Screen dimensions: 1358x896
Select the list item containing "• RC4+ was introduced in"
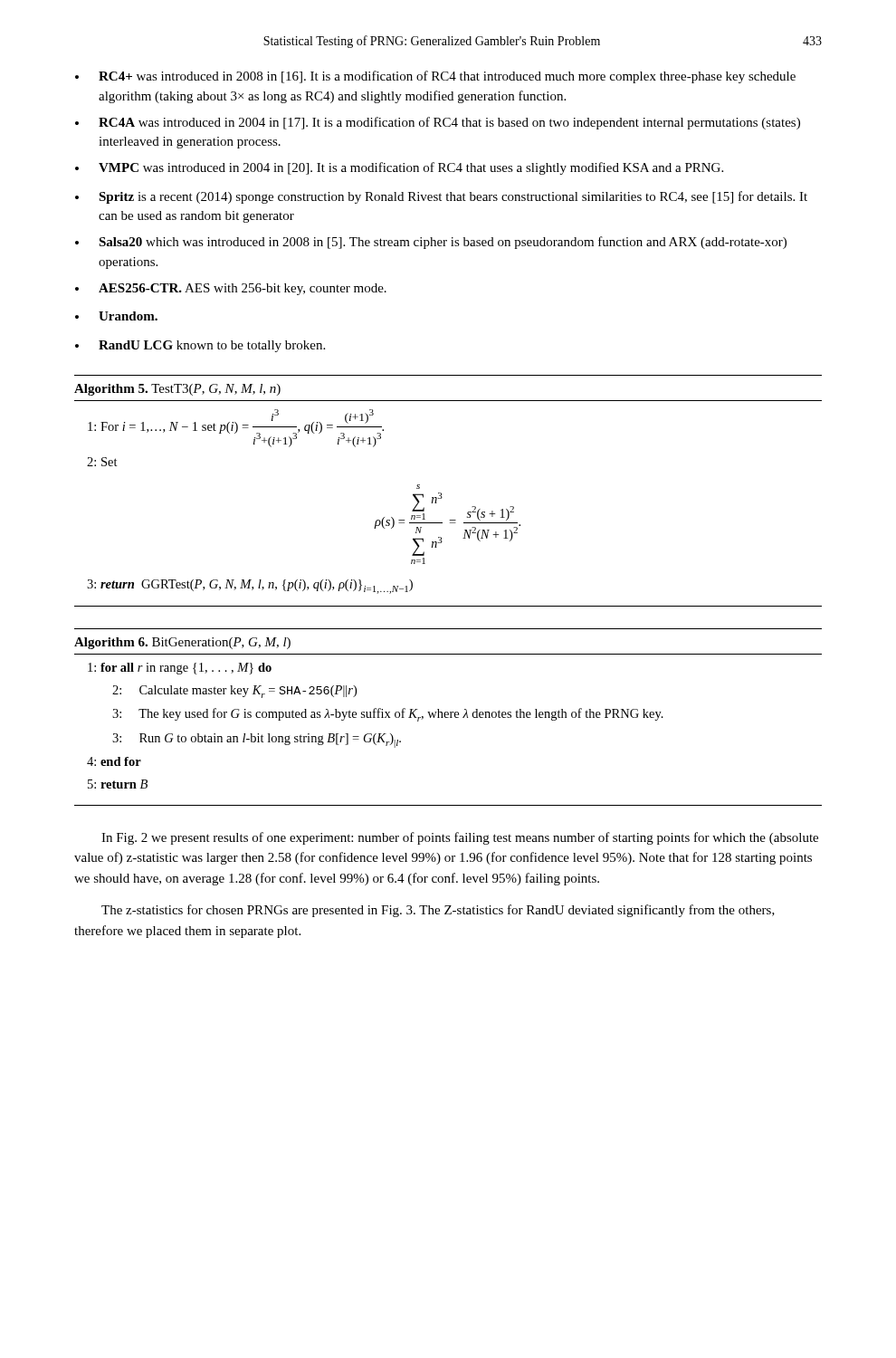tap(448, 87)
